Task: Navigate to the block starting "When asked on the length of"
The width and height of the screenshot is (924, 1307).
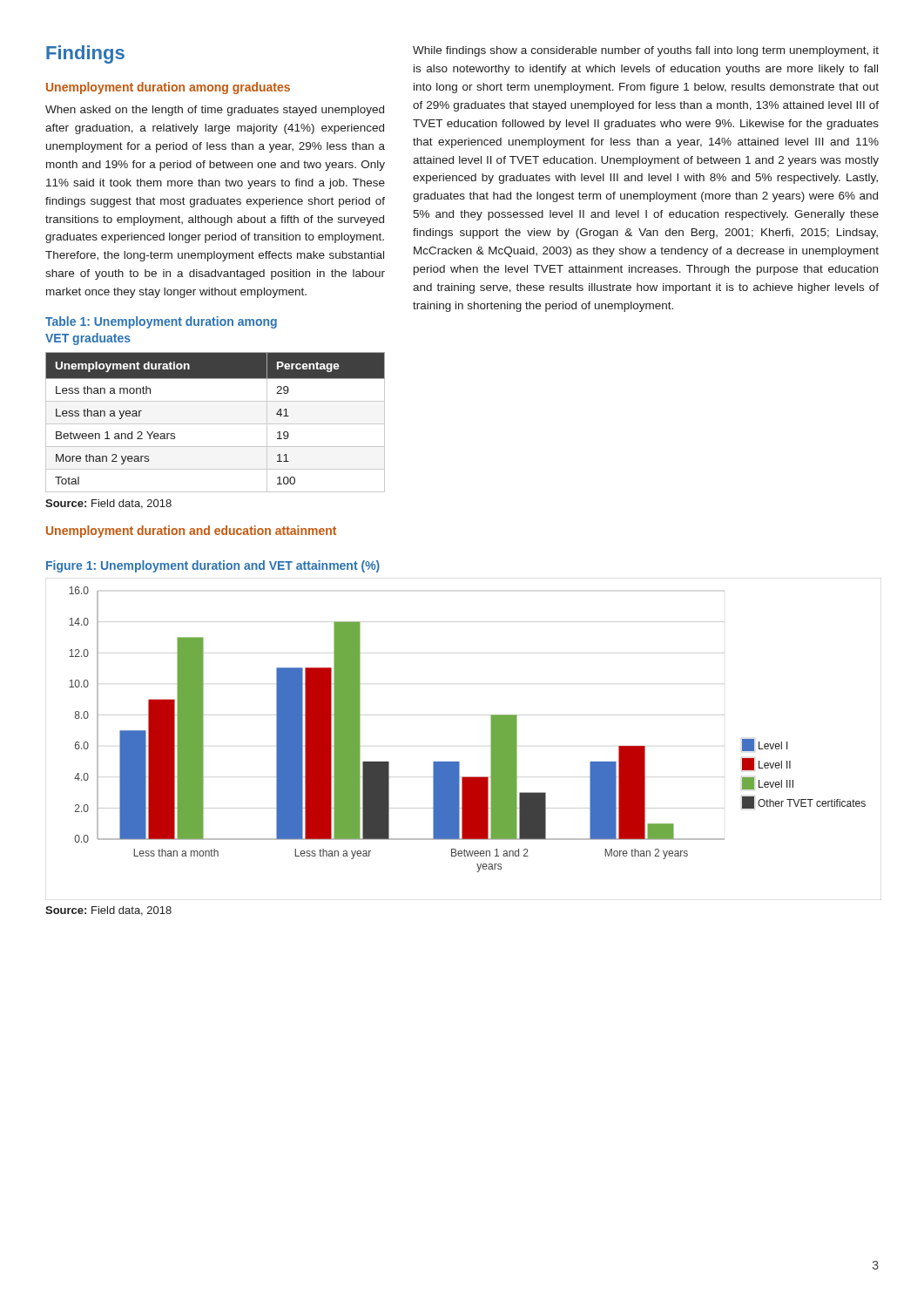Action: [215, 201]
